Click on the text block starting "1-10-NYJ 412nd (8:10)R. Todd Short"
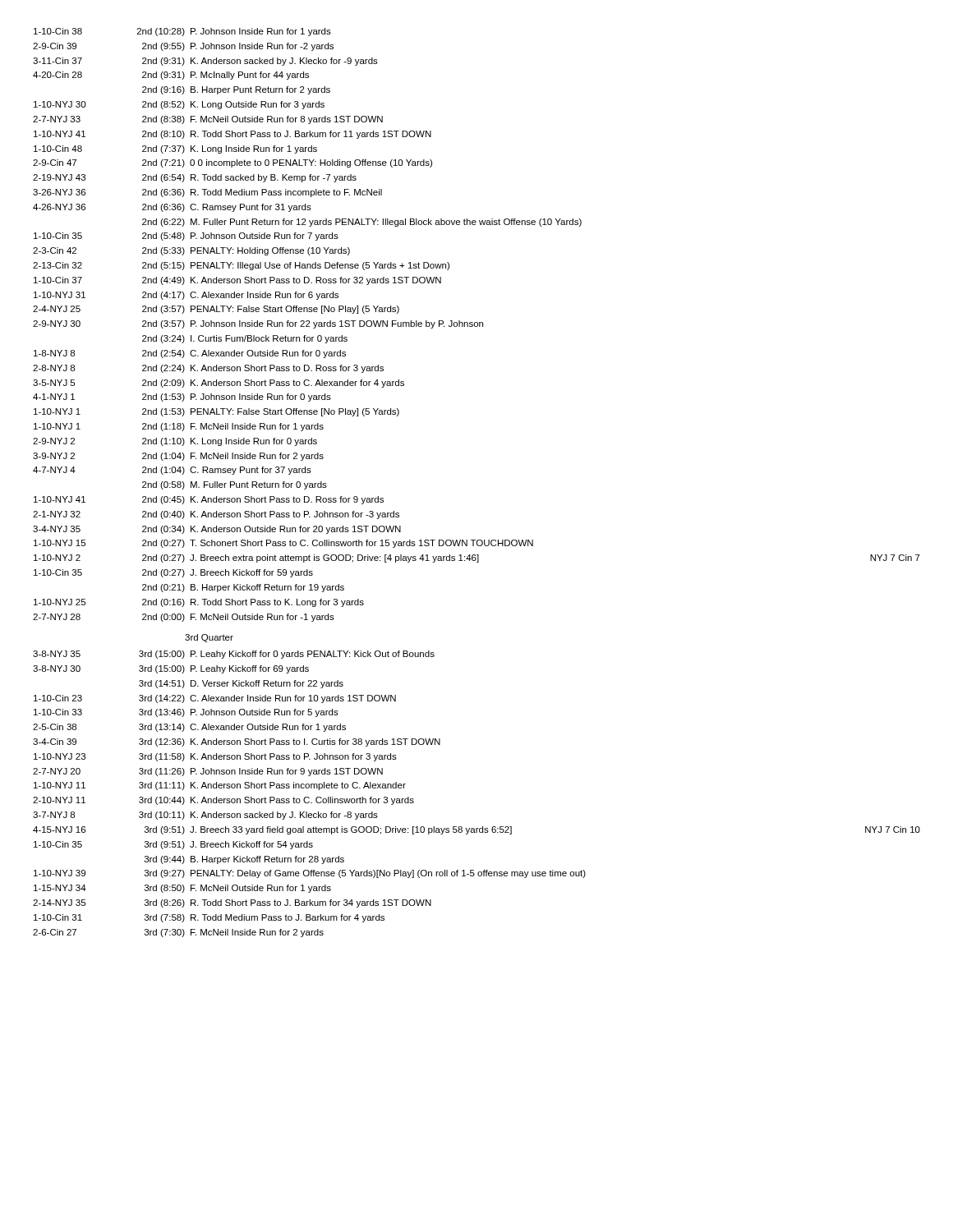 coord(232,135)
